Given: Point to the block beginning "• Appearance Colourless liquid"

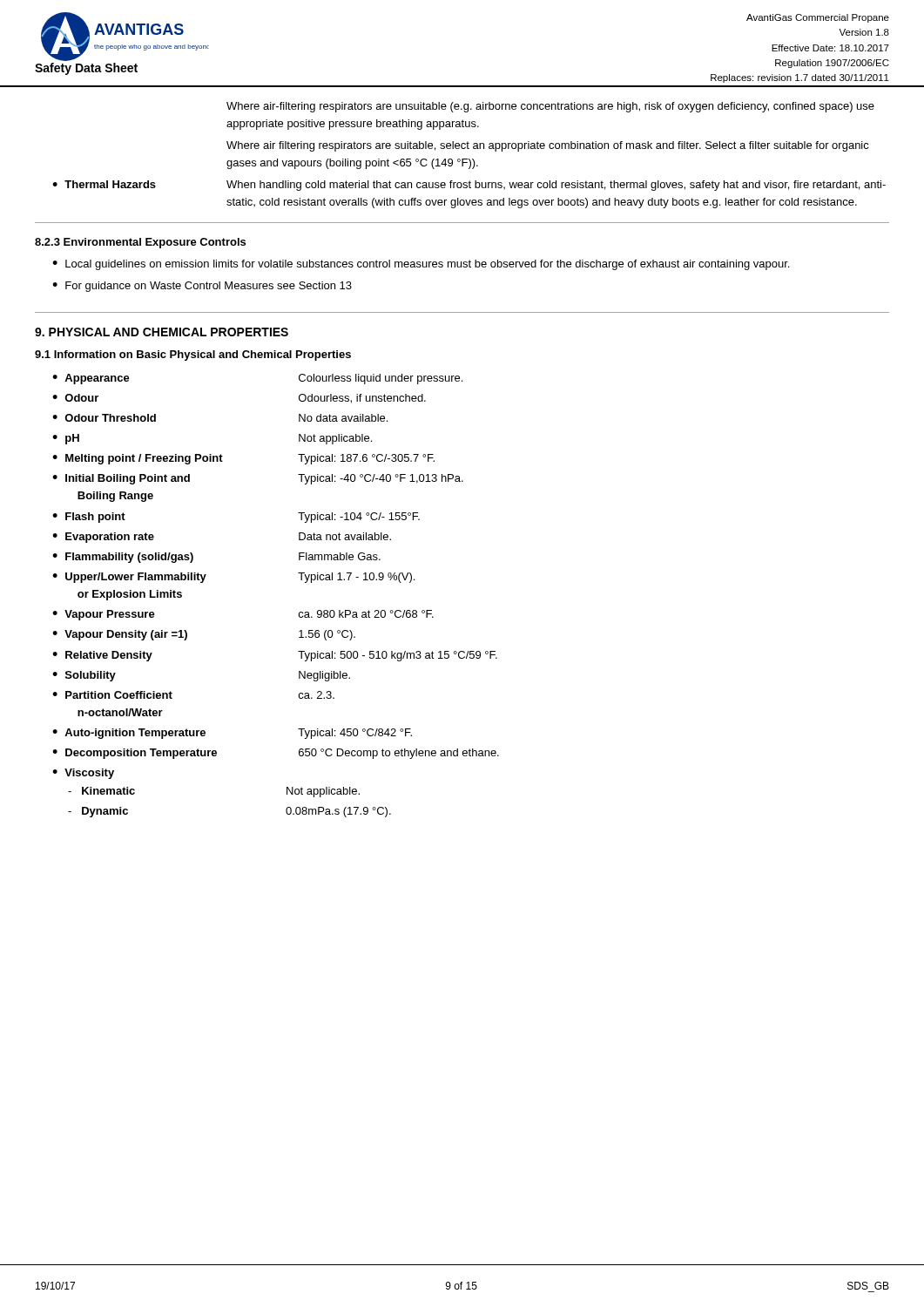Looking at the screenshot, I should click(x=471, y=378).
